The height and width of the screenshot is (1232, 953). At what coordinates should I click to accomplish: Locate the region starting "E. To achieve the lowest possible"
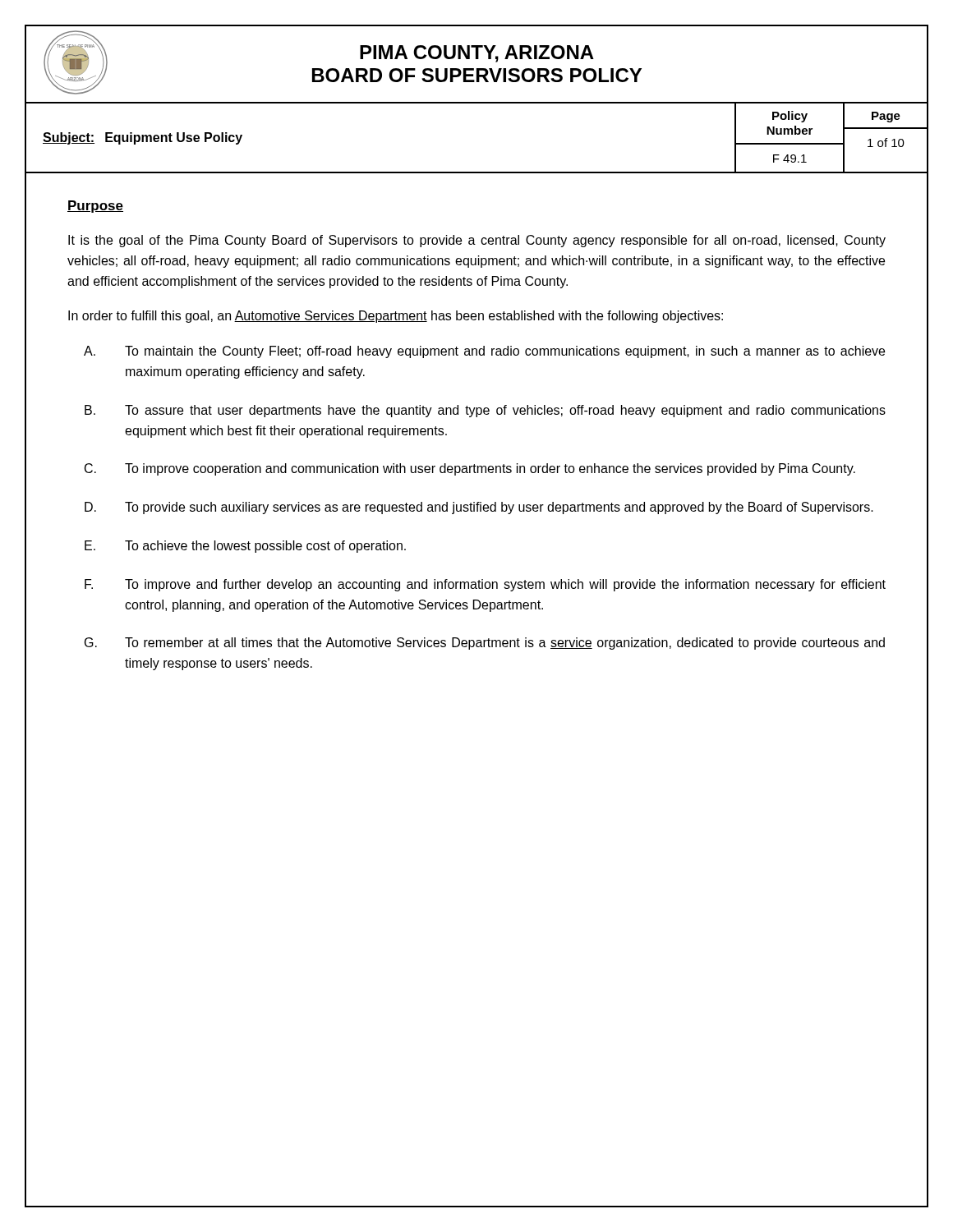click(x=245, y=547)
